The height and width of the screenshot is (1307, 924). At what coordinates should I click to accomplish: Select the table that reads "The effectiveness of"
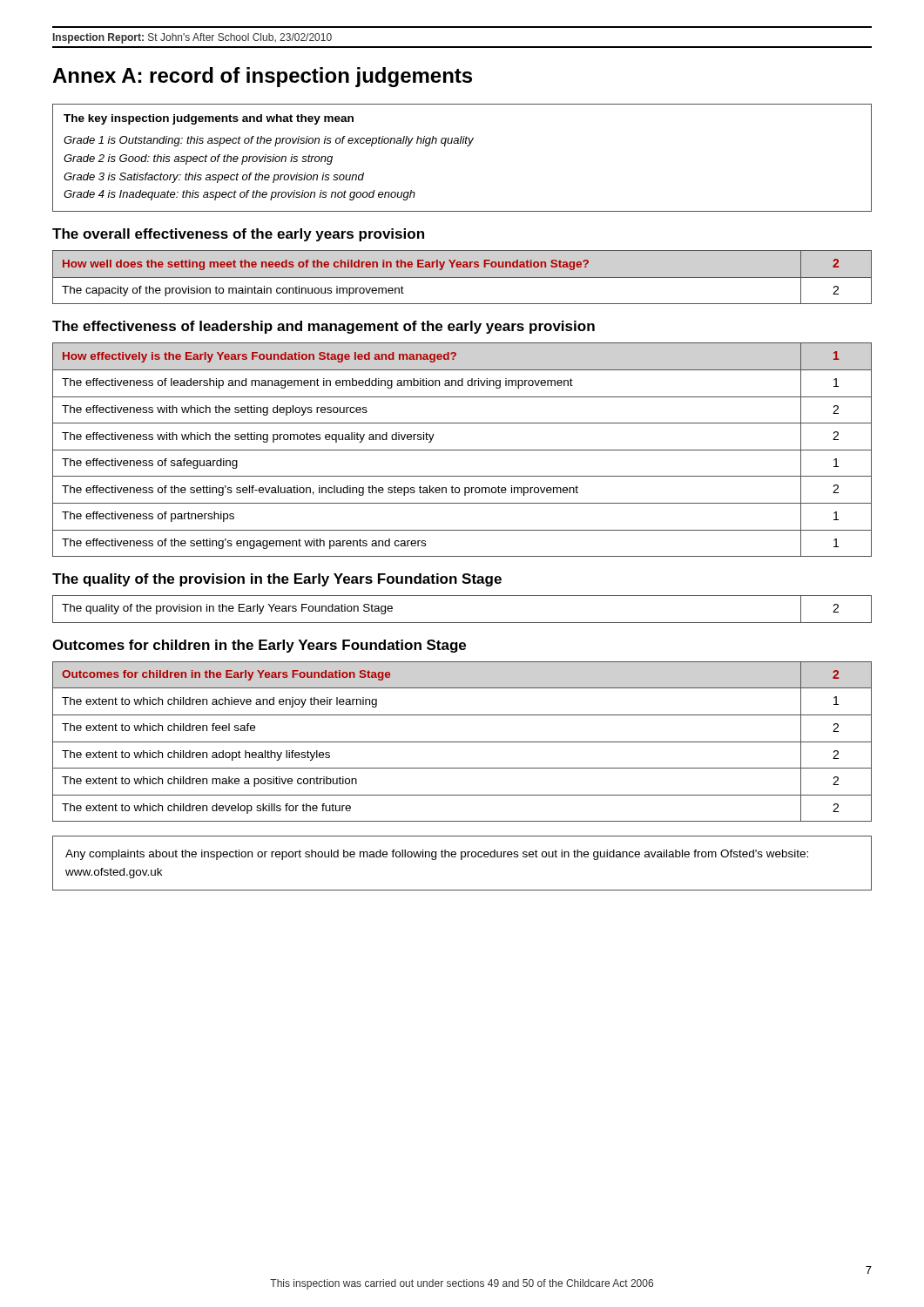pos(462,450)
